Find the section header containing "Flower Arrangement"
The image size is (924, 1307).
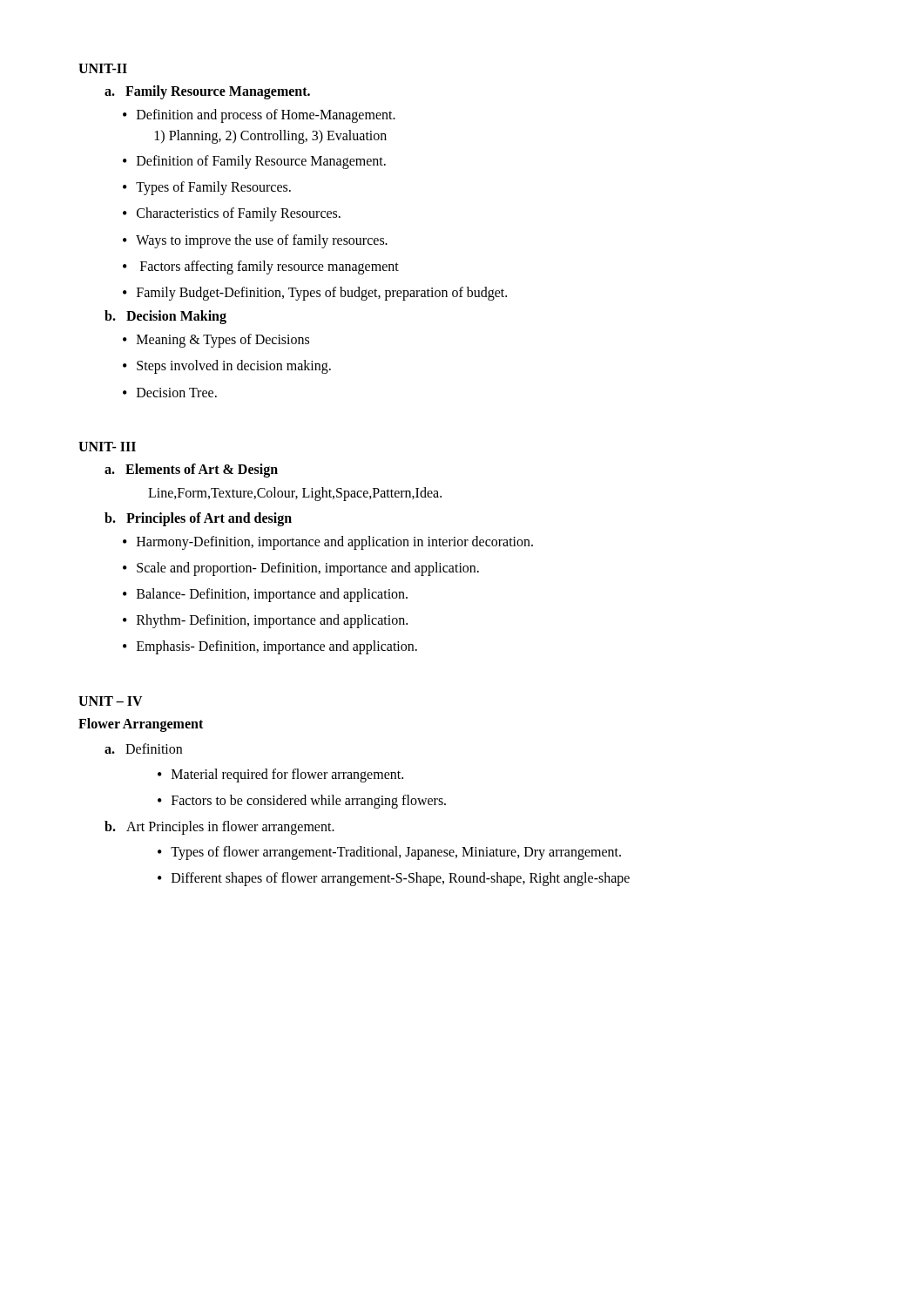[x=141, y=723]
